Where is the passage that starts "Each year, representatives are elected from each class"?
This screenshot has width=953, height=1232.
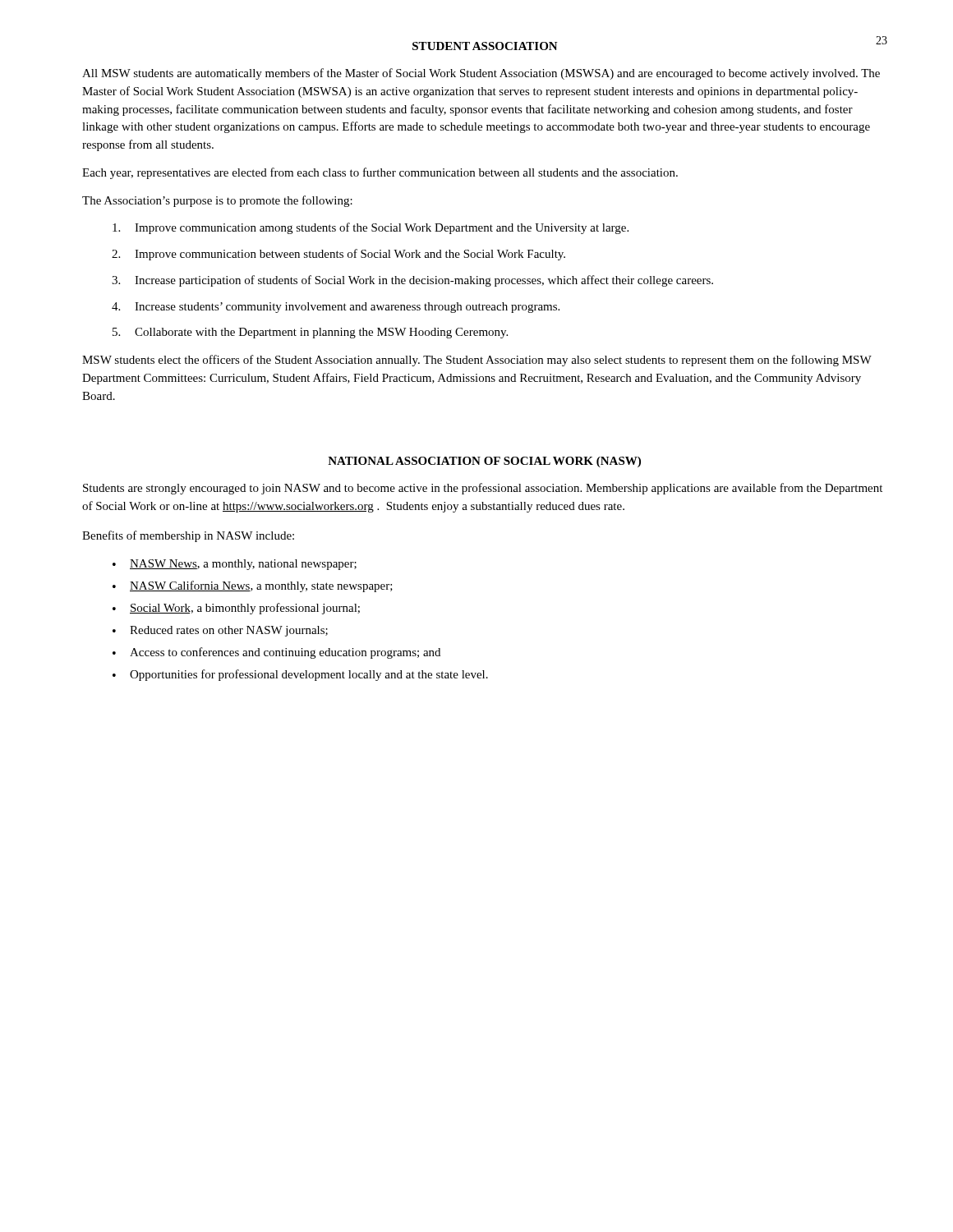click(380, 172)
